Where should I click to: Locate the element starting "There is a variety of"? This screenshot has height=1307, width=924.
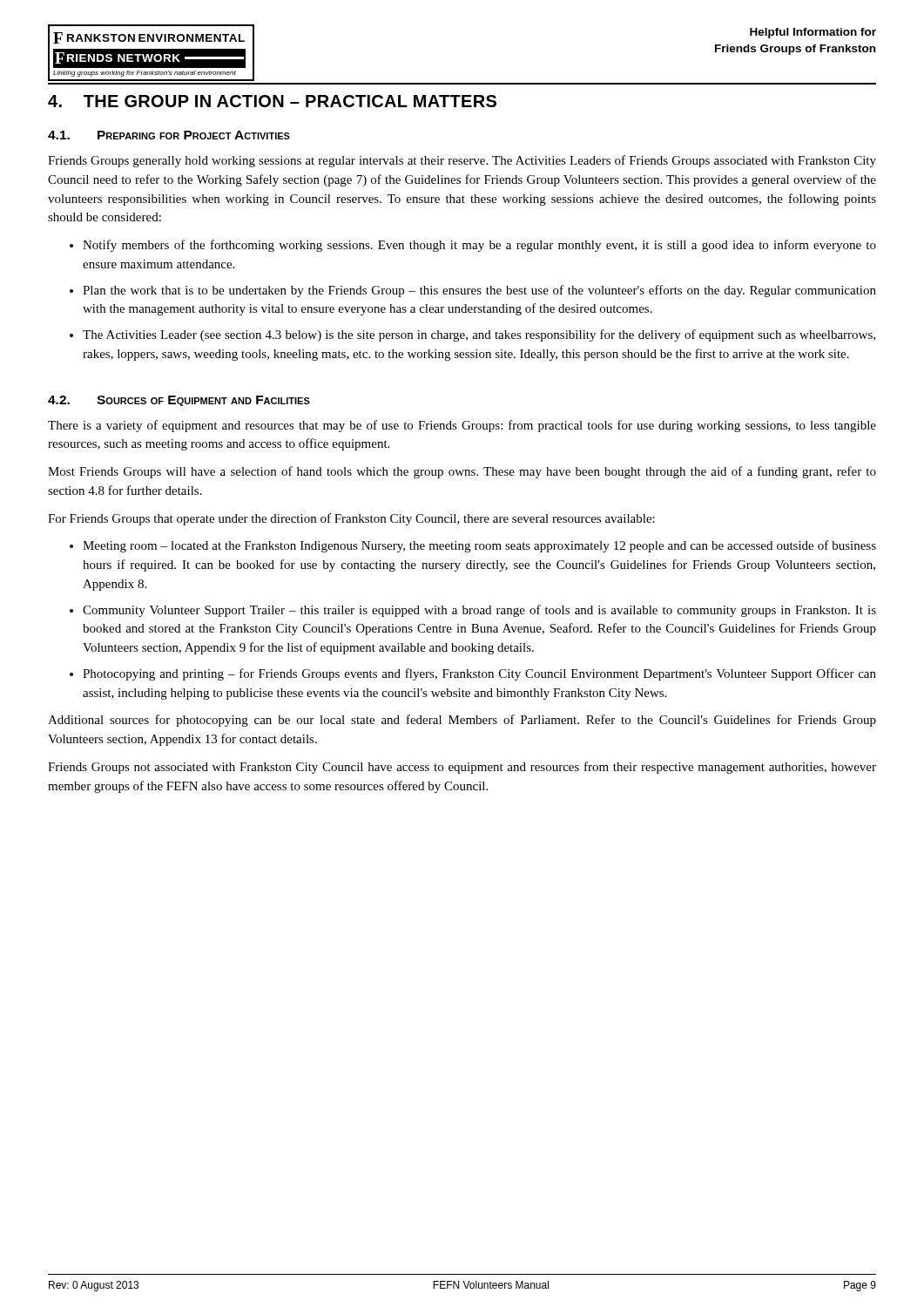point(462,434)
